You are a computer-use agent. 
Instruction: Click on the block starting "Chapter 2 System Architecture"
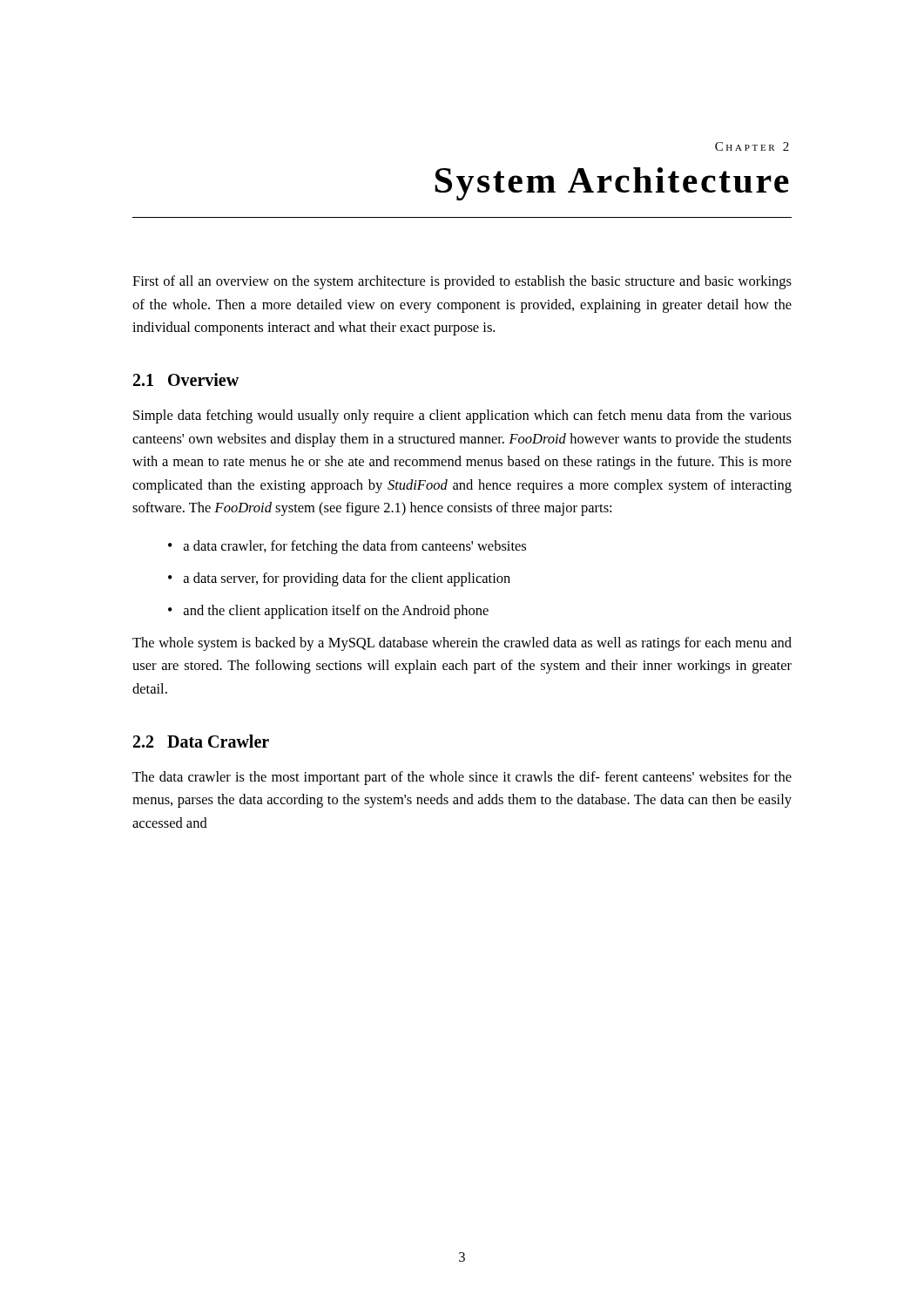462,170
